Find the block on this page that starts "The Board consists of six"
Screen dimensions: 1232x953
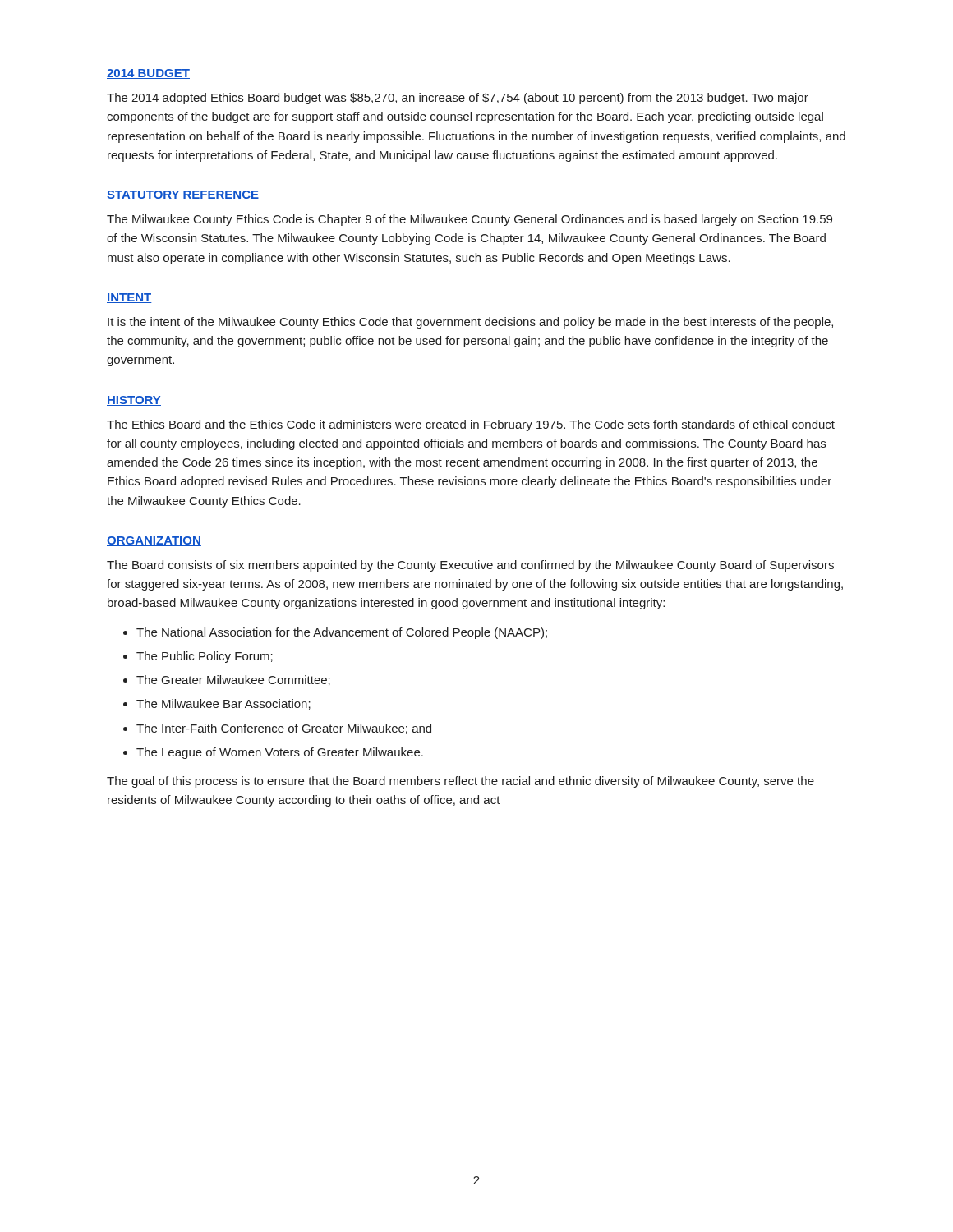475,584
